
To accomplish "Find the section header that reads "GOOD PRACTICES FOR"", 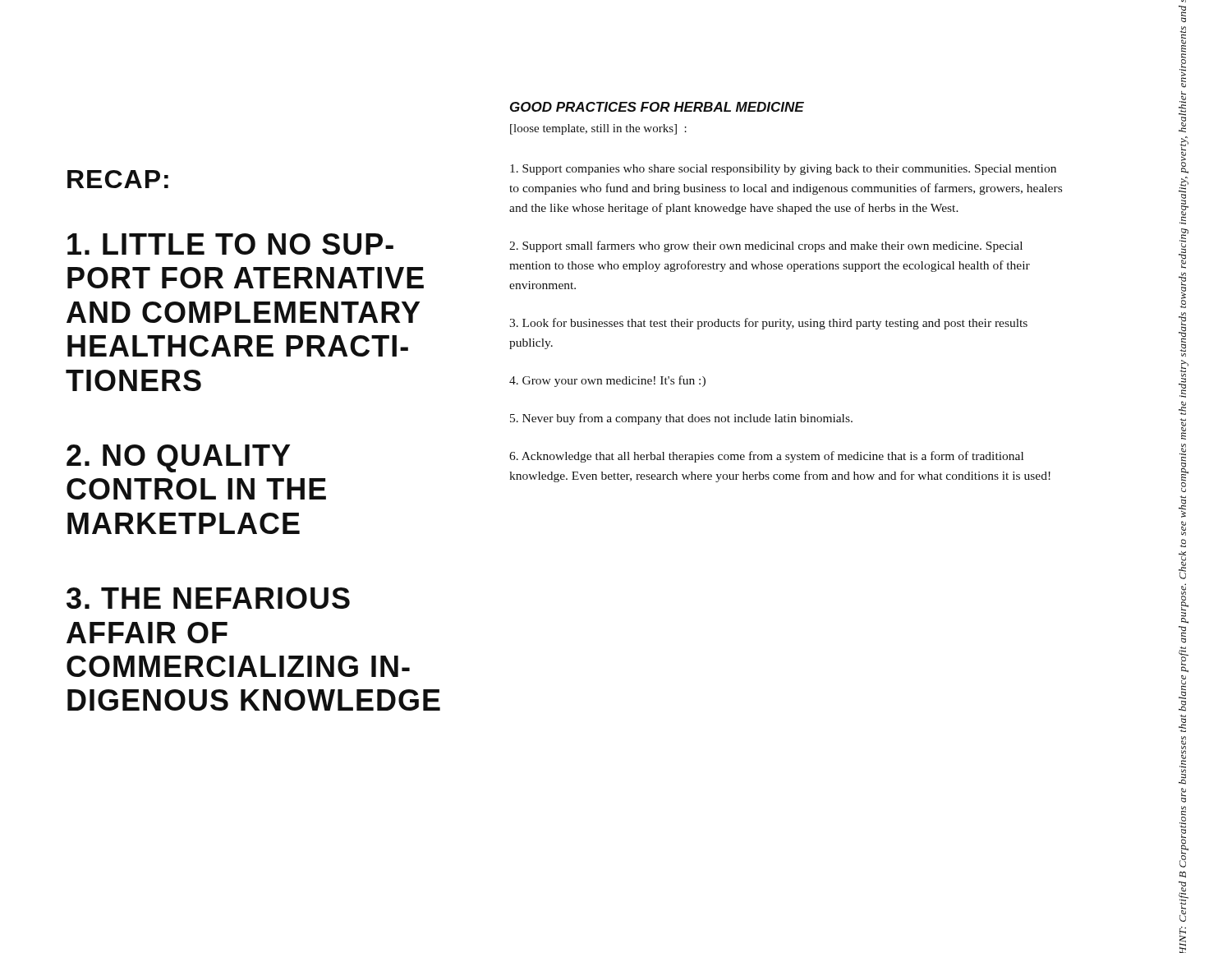I will (x=656, y=107).
